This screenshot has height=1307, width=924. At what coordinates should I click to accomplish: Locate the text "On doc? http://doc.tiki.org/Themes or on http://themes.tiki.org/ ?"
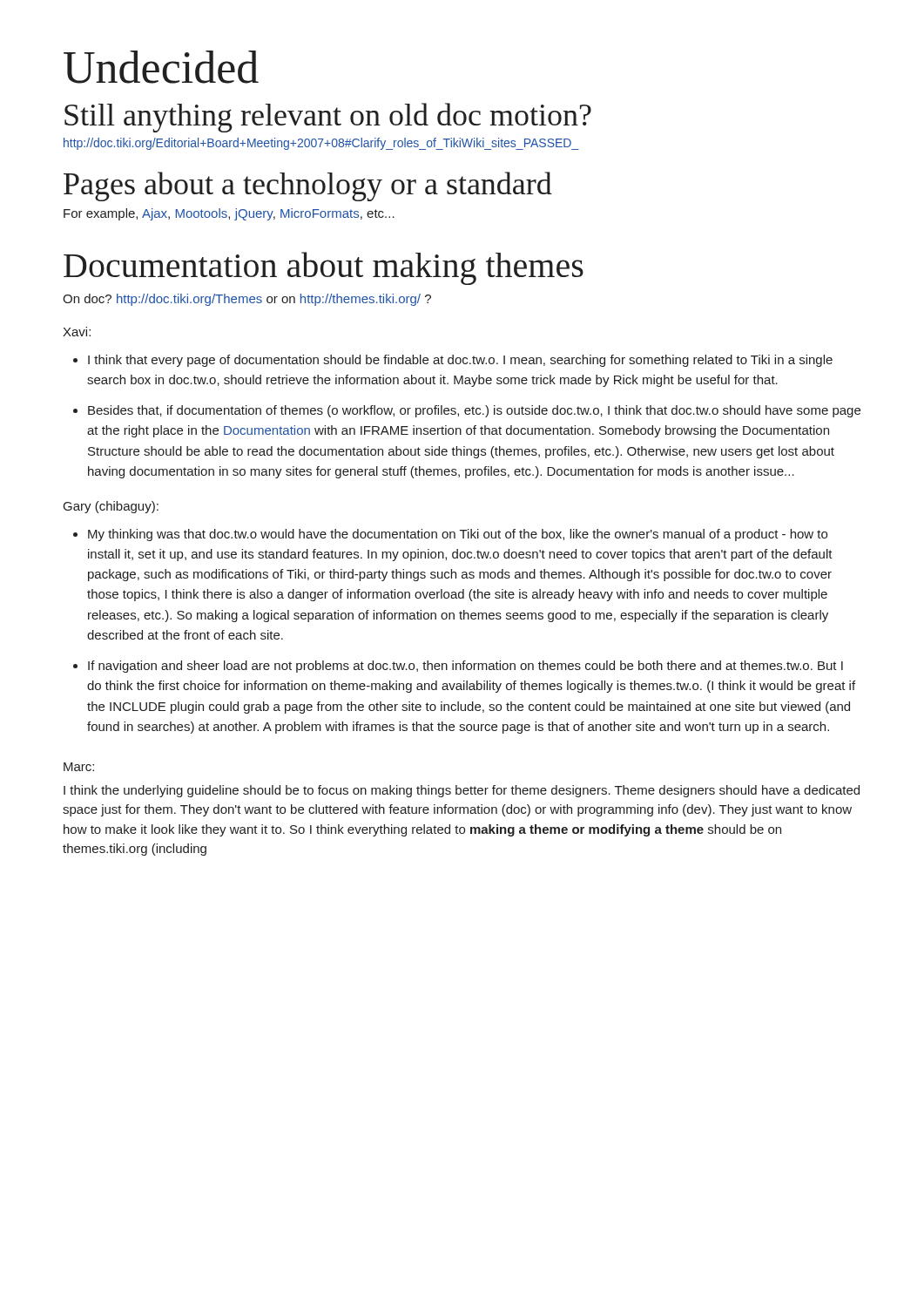click(x=247, y=298)
